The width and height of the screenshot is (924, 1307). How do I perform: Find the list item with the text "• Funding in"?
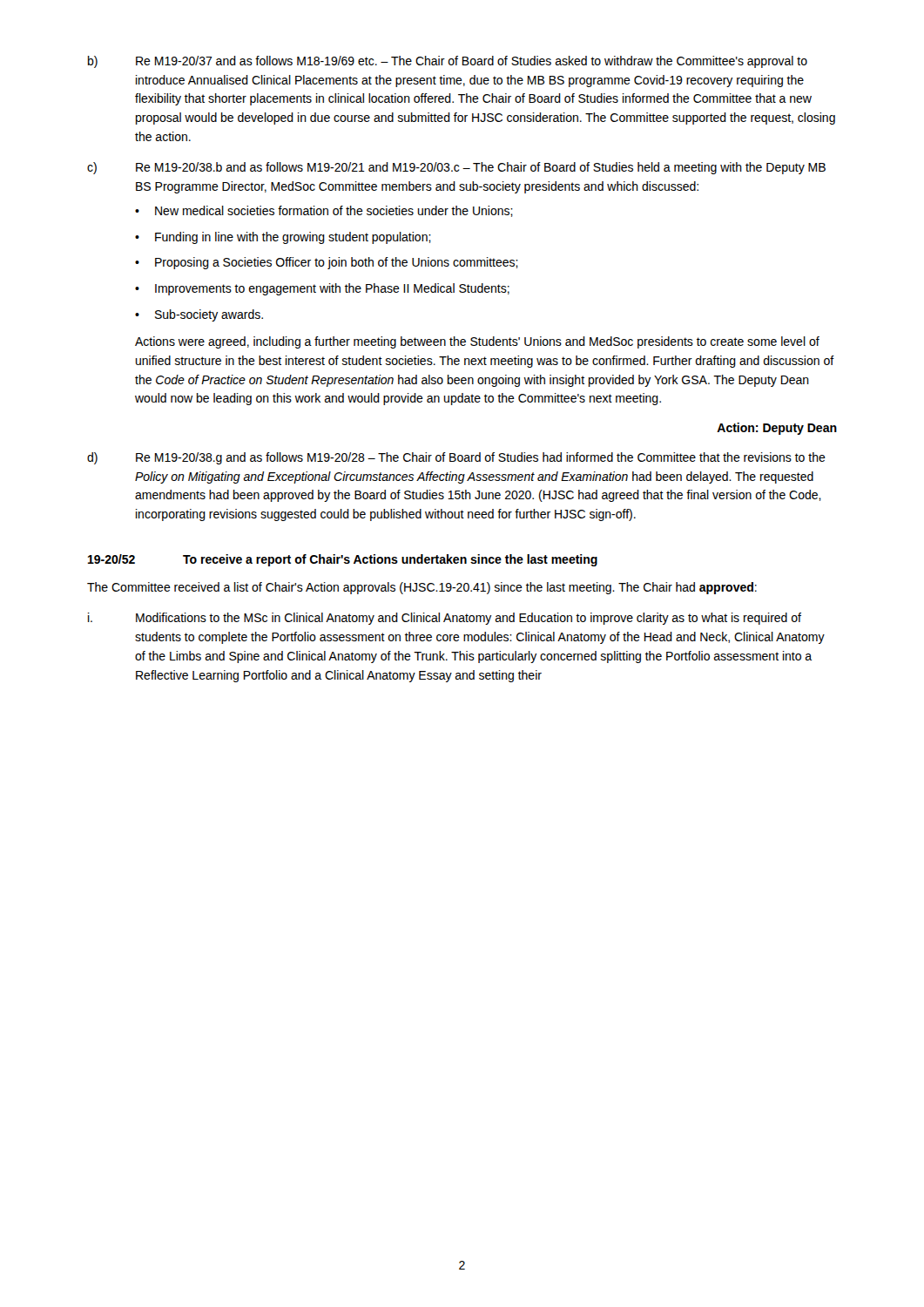click(283, 237)
